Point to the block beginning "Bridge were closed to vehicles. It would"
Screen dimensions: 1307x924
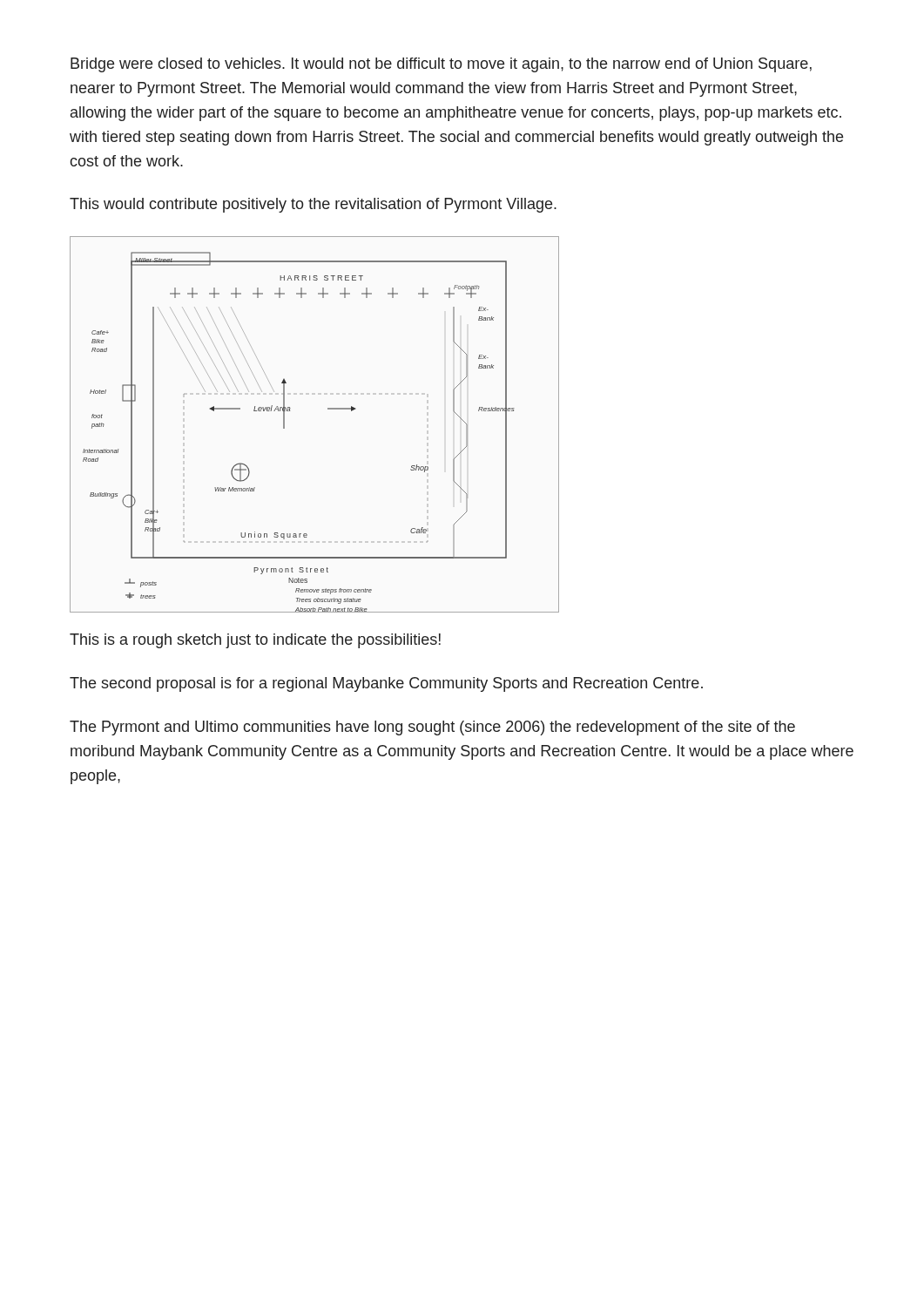(x=457, y=112)
